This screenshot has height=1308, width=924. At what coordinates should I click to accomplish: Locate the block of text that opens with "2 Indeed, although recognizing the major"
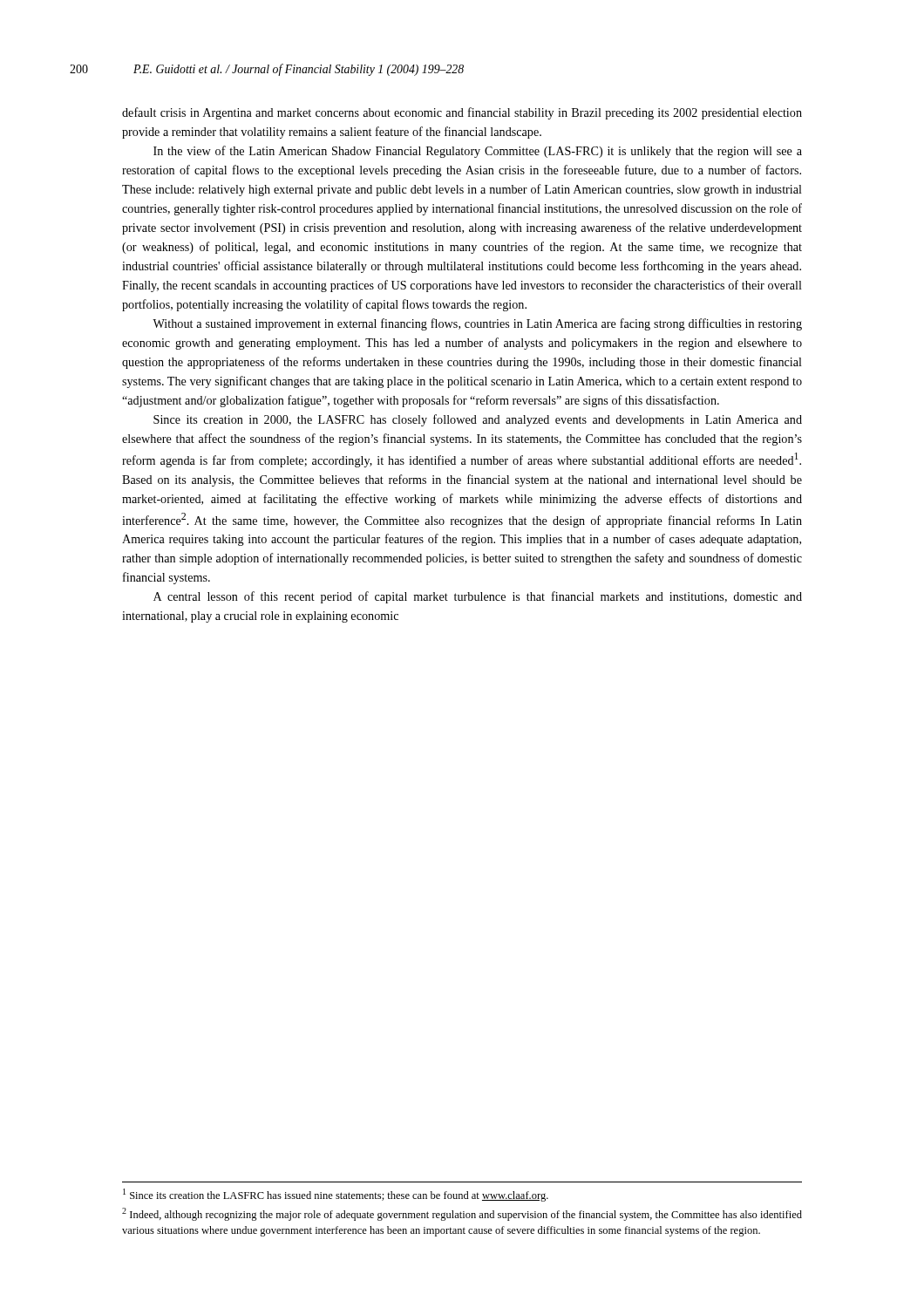point(462,1221)
